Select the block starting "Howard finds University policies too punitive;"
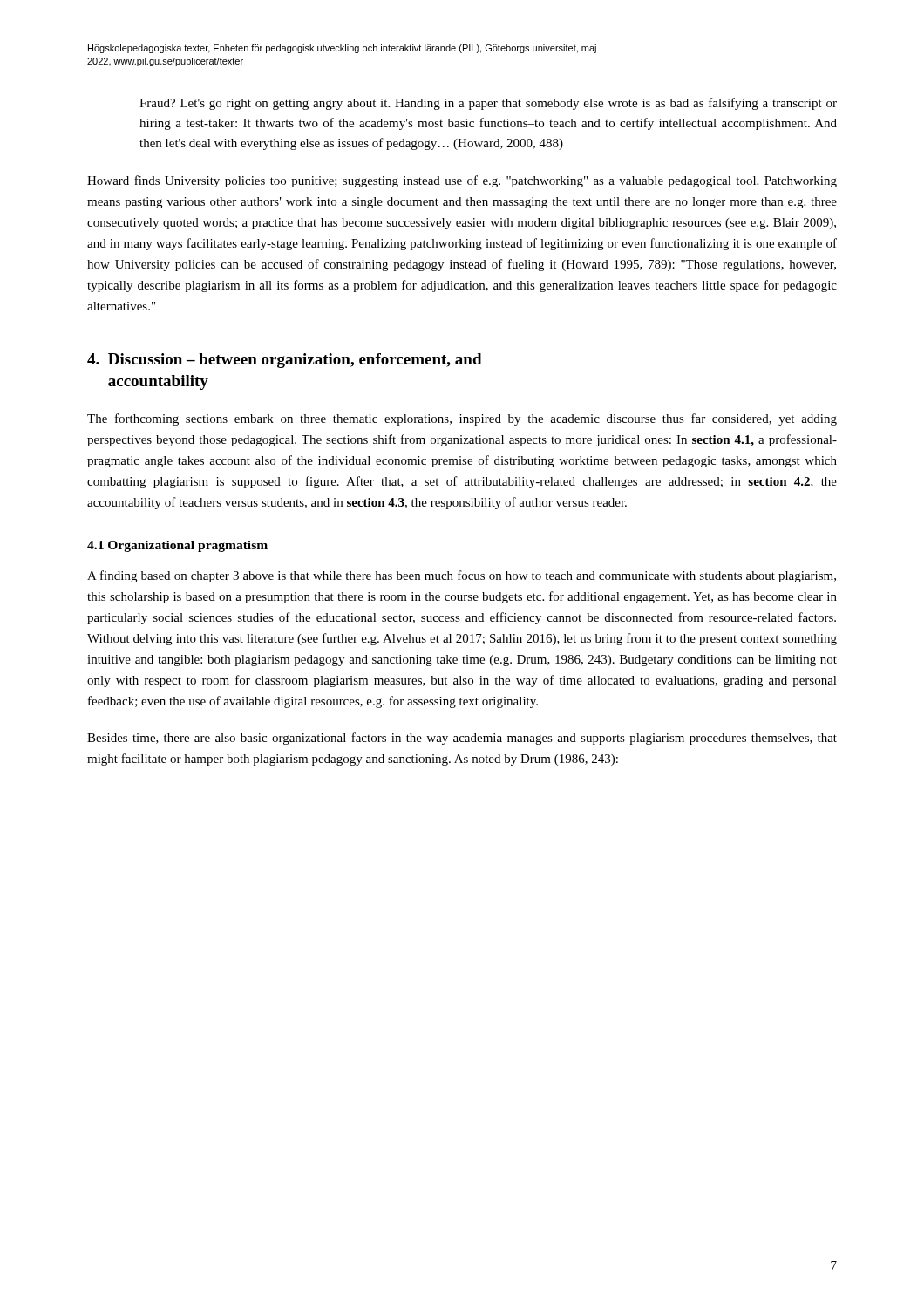The image size is (924, 1308). (462, 243)
